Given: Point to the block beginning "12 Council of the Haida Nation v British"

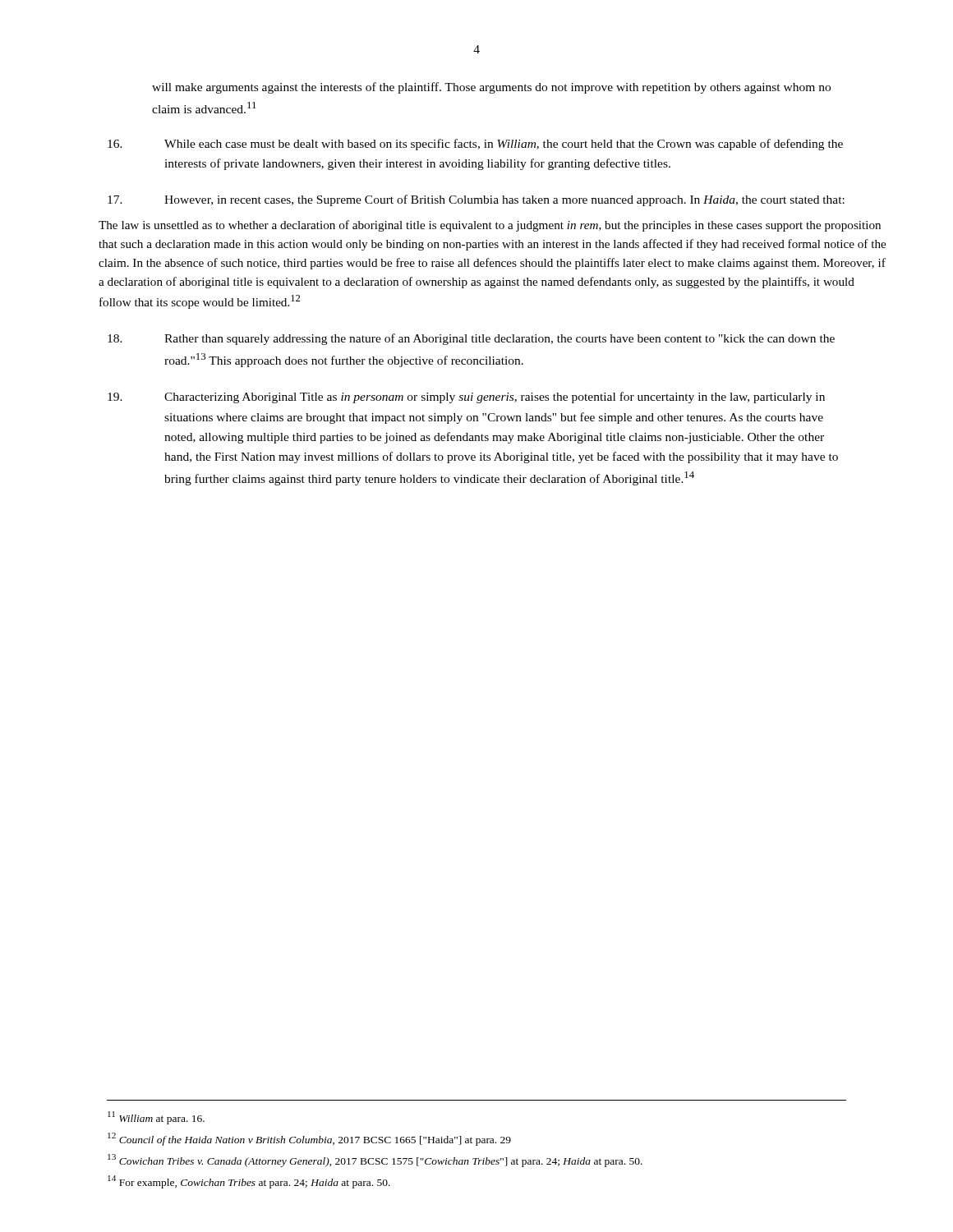Looking at the screenshot, I should (309, 1138).
